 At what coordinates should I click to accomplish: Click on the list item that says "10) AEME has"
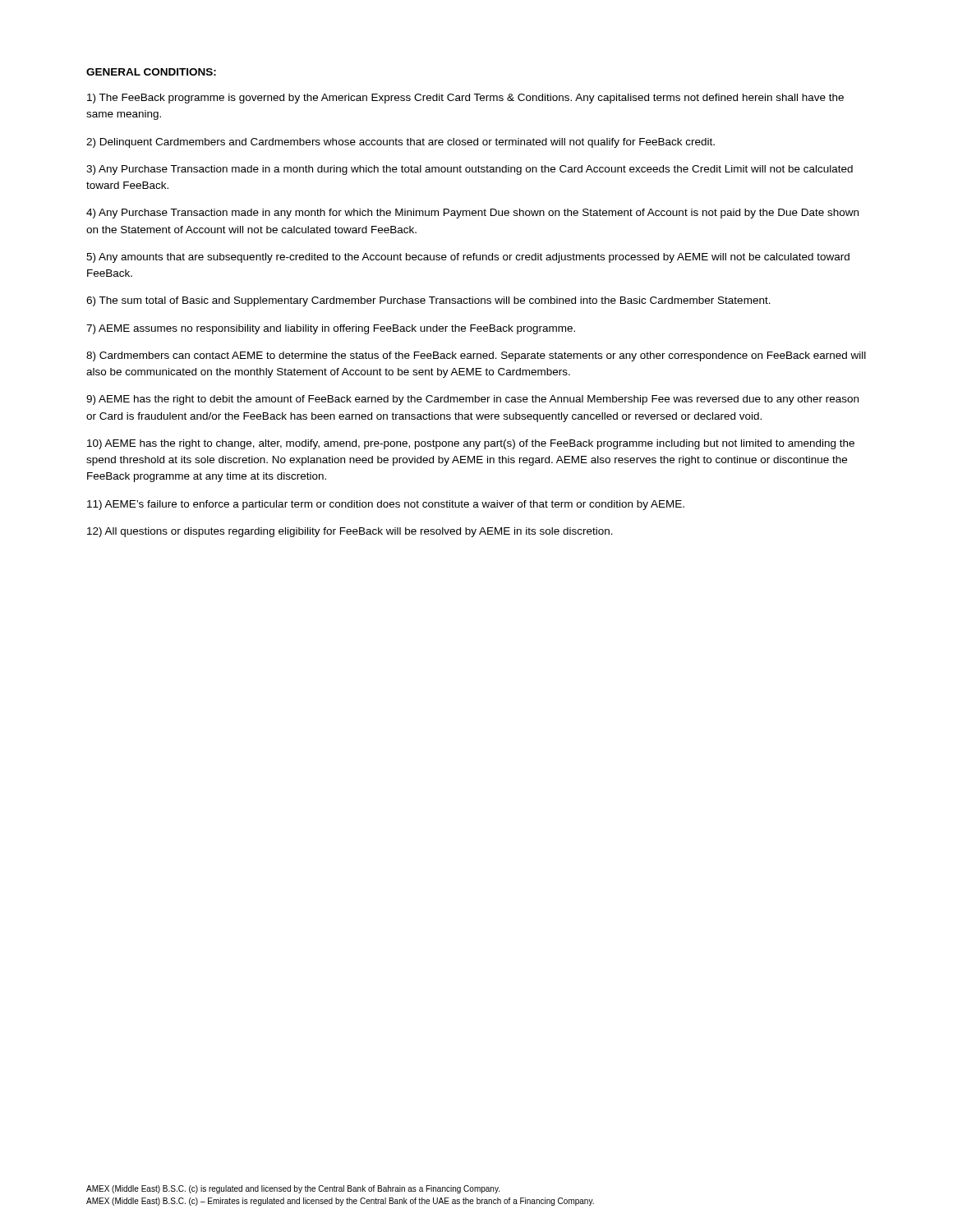pyautogui.click(x=471, y=460)
